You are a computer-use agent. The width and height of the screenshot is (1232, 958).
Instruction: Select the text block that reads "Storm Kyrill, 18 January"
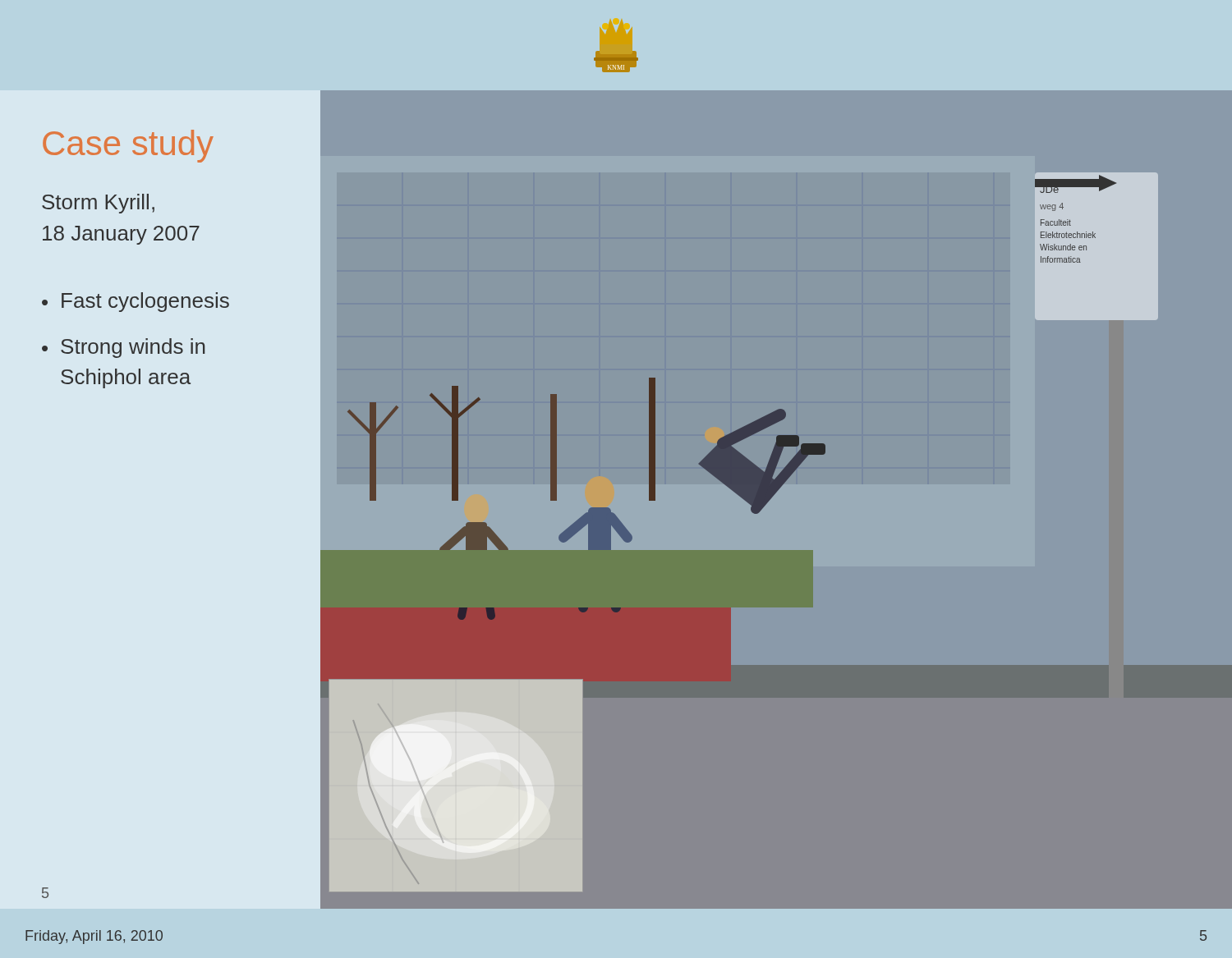121,218
